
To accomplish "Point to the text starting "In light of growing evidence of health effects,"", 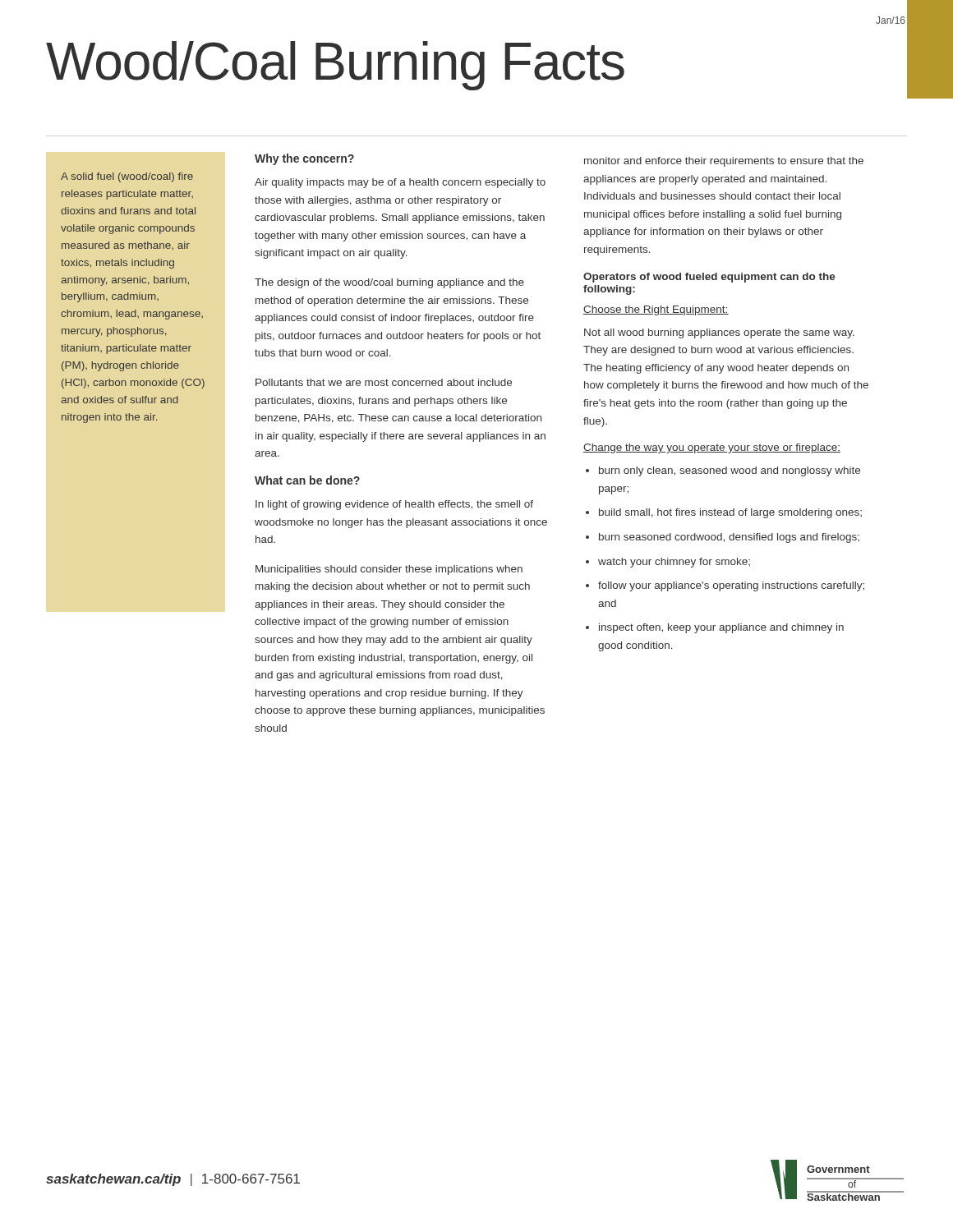I will point(403,522).
